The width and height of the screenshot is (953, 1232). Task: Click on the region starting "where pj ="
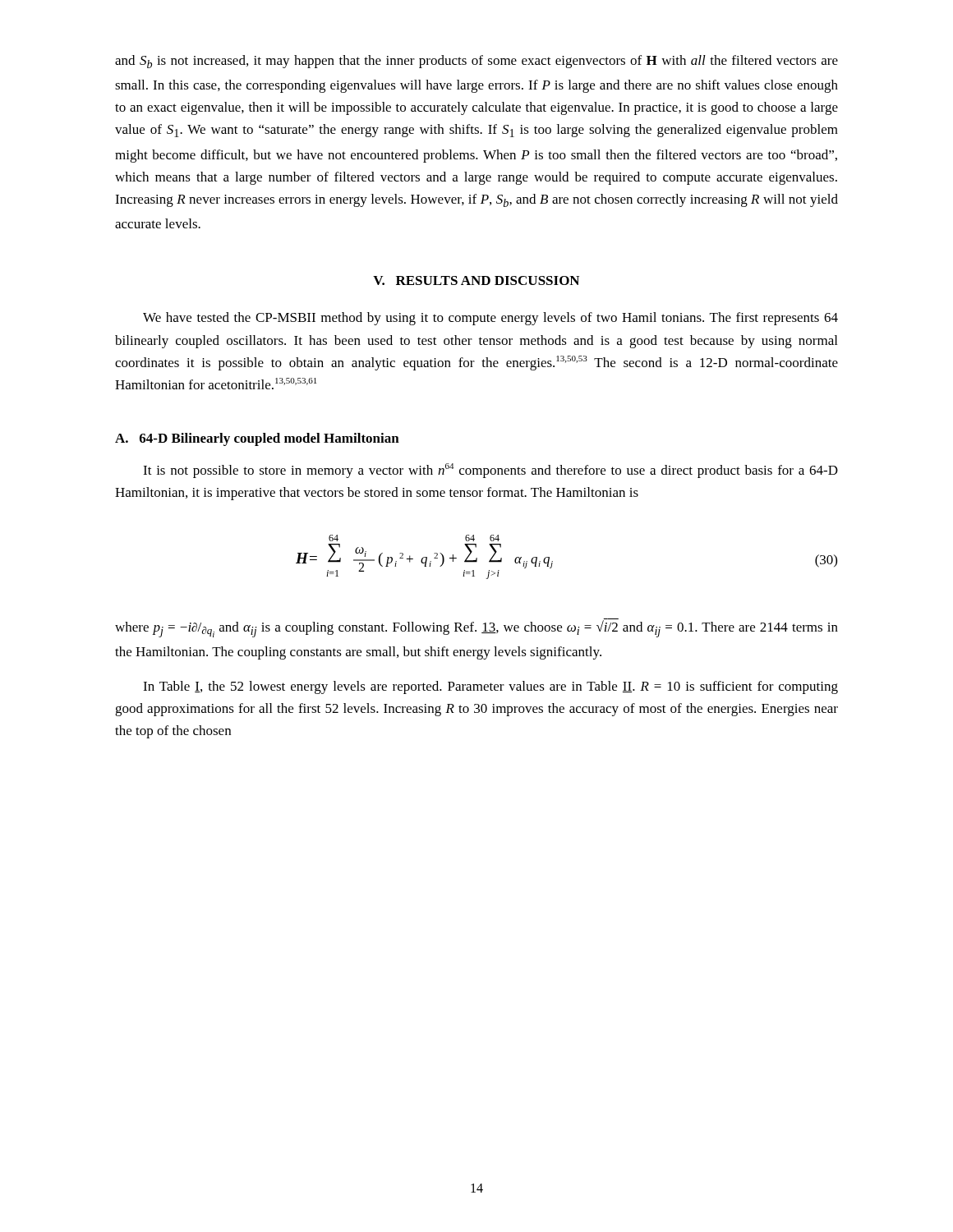point(476,640)
